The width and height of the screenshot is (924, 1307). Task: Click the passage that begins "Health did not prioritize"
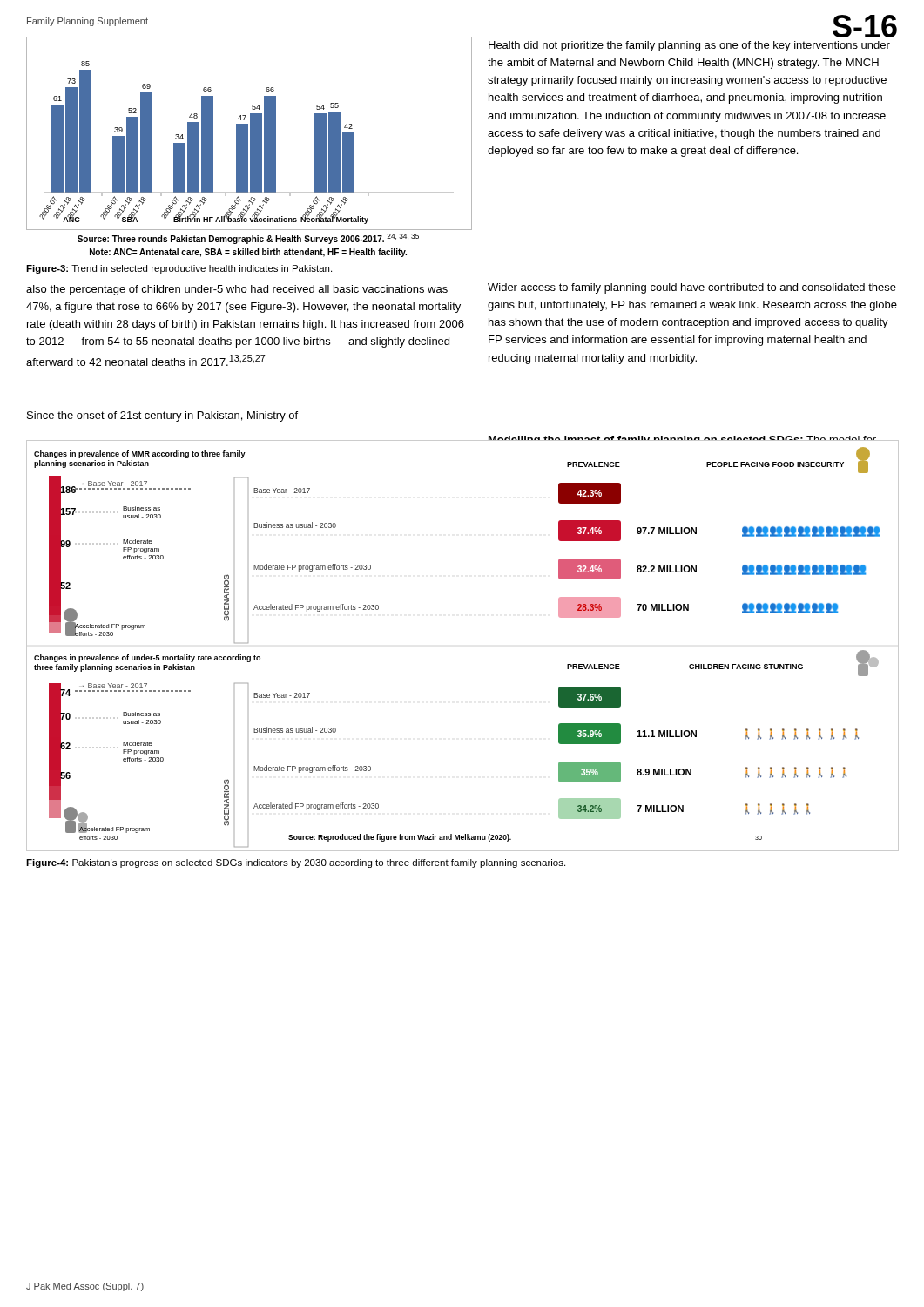click(x=689, y=98)
